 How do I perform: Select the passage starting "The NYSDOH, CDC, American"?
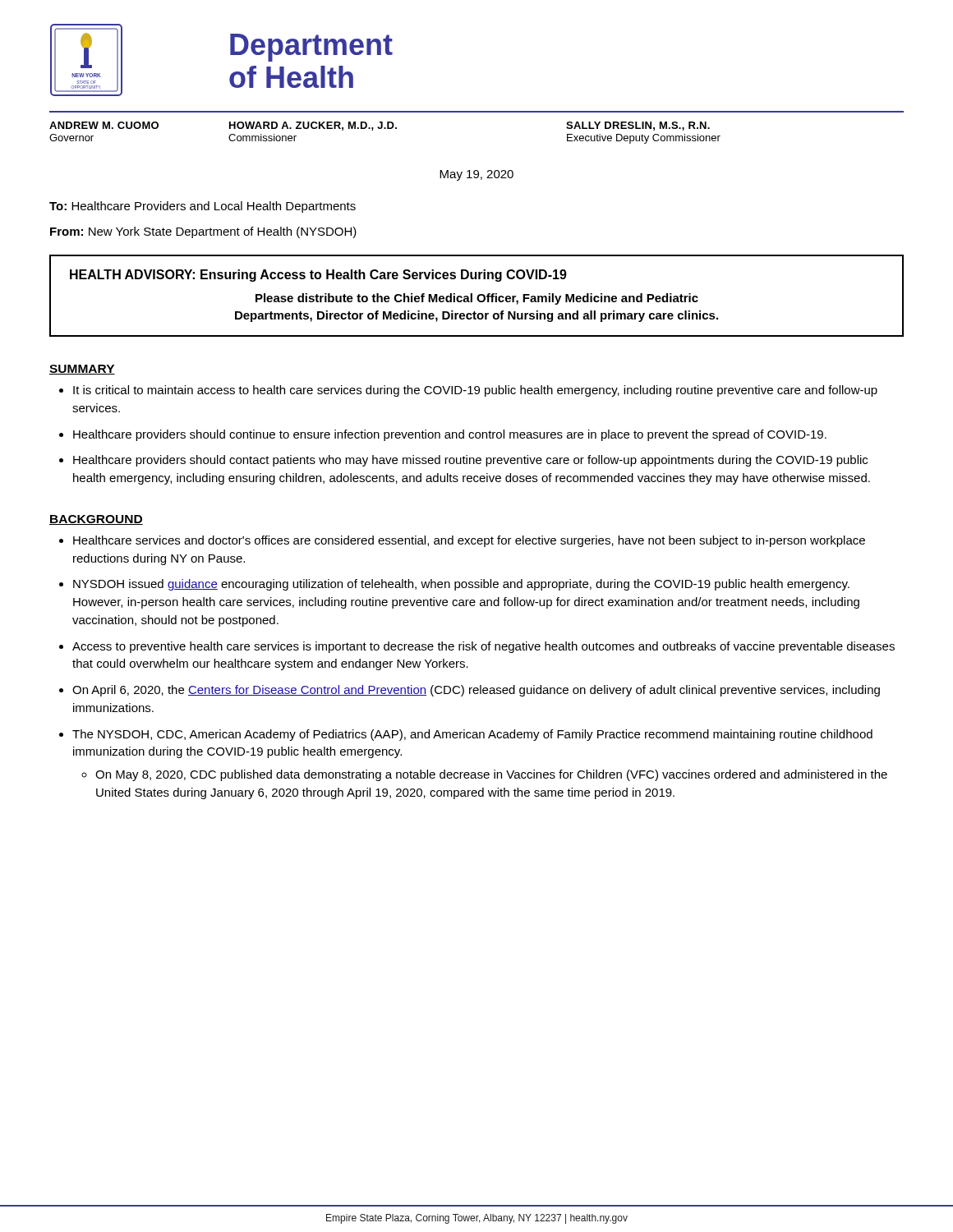tap(488, 764)
